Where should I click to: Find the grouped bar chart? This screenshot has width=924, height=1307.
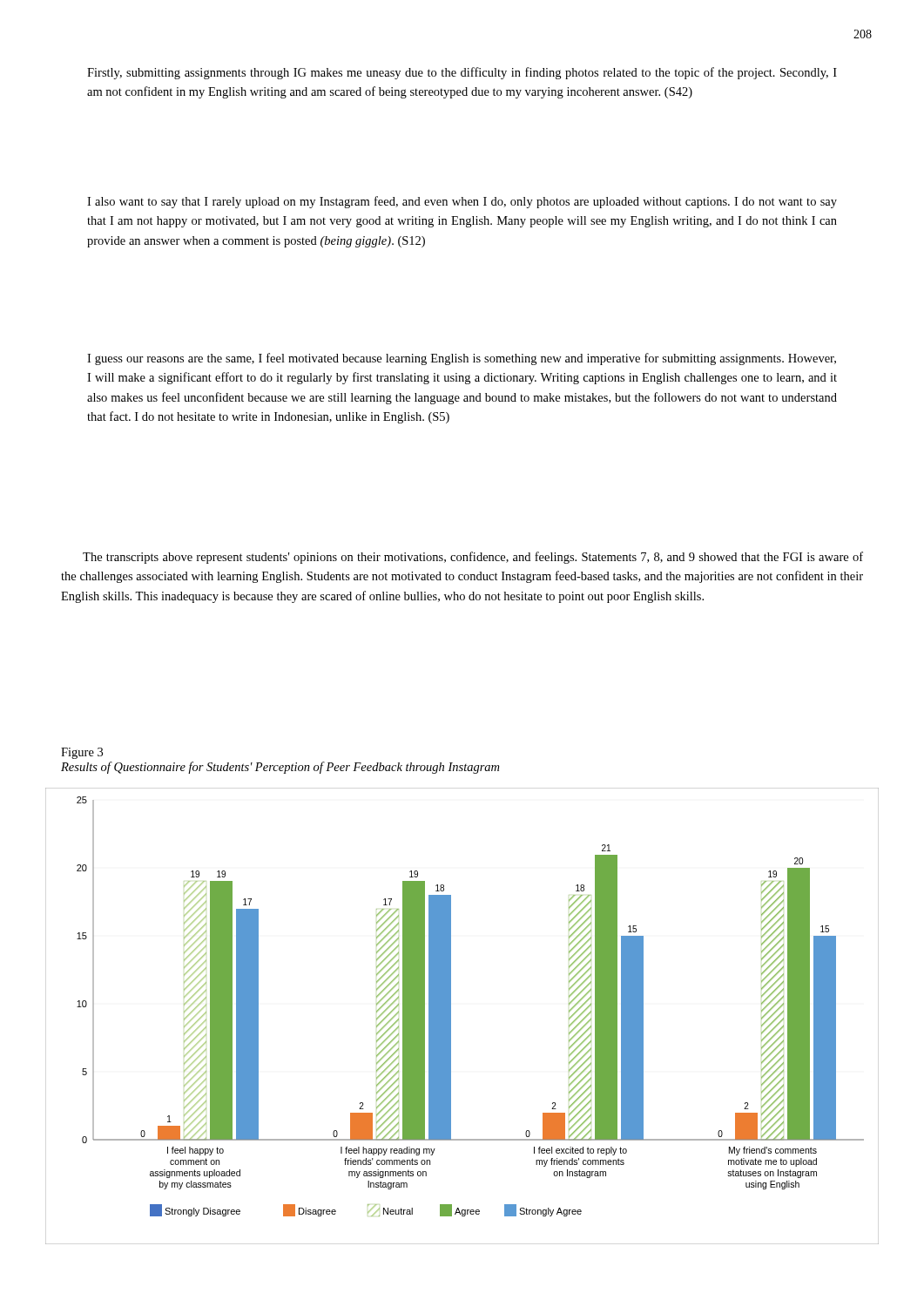coord(462,1016)
